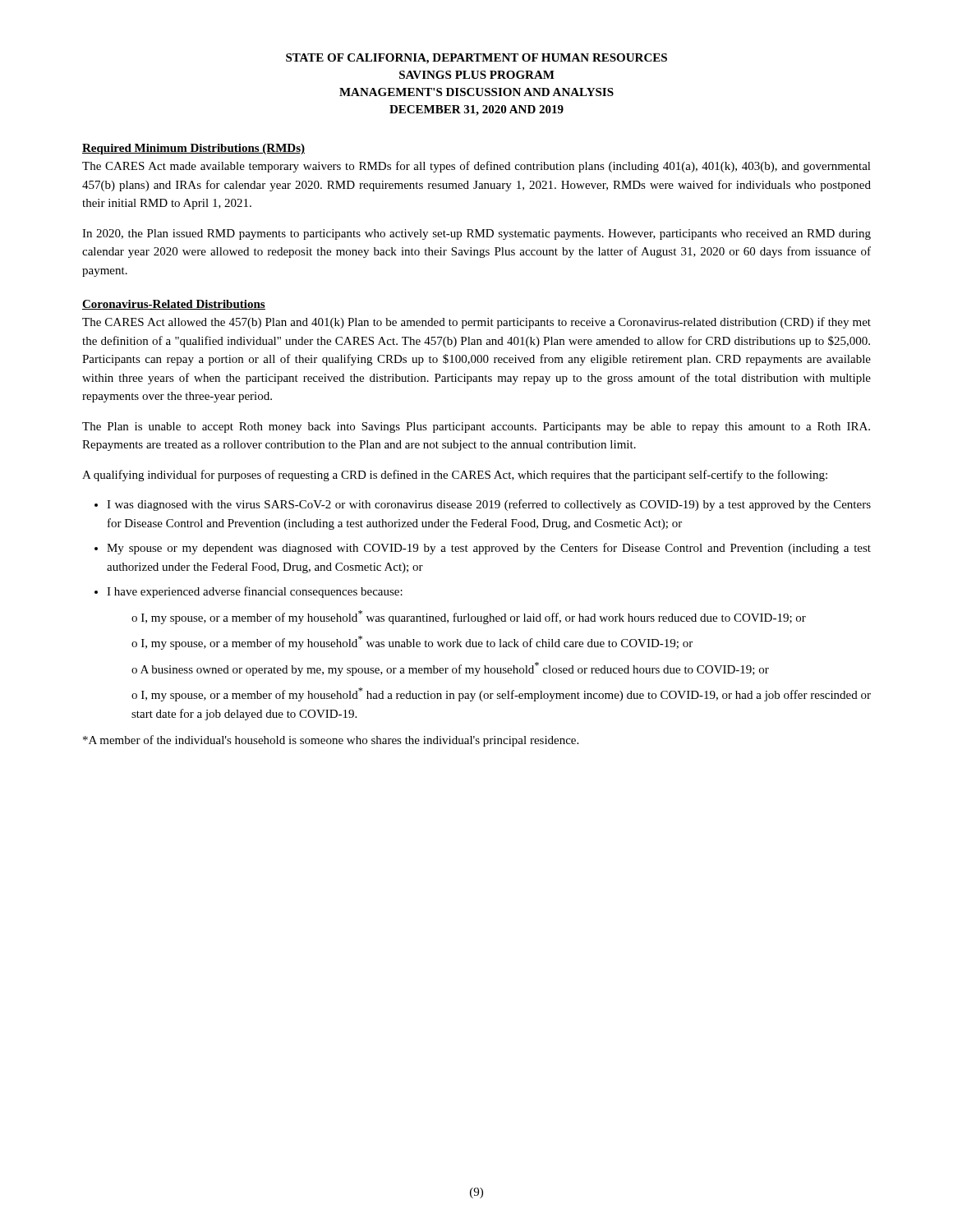This screenshot has width=953, height=1232.
Task: Locate the block of text that opens with "In 2020, the Plan issued RMD"
Action: coord(476,251)
